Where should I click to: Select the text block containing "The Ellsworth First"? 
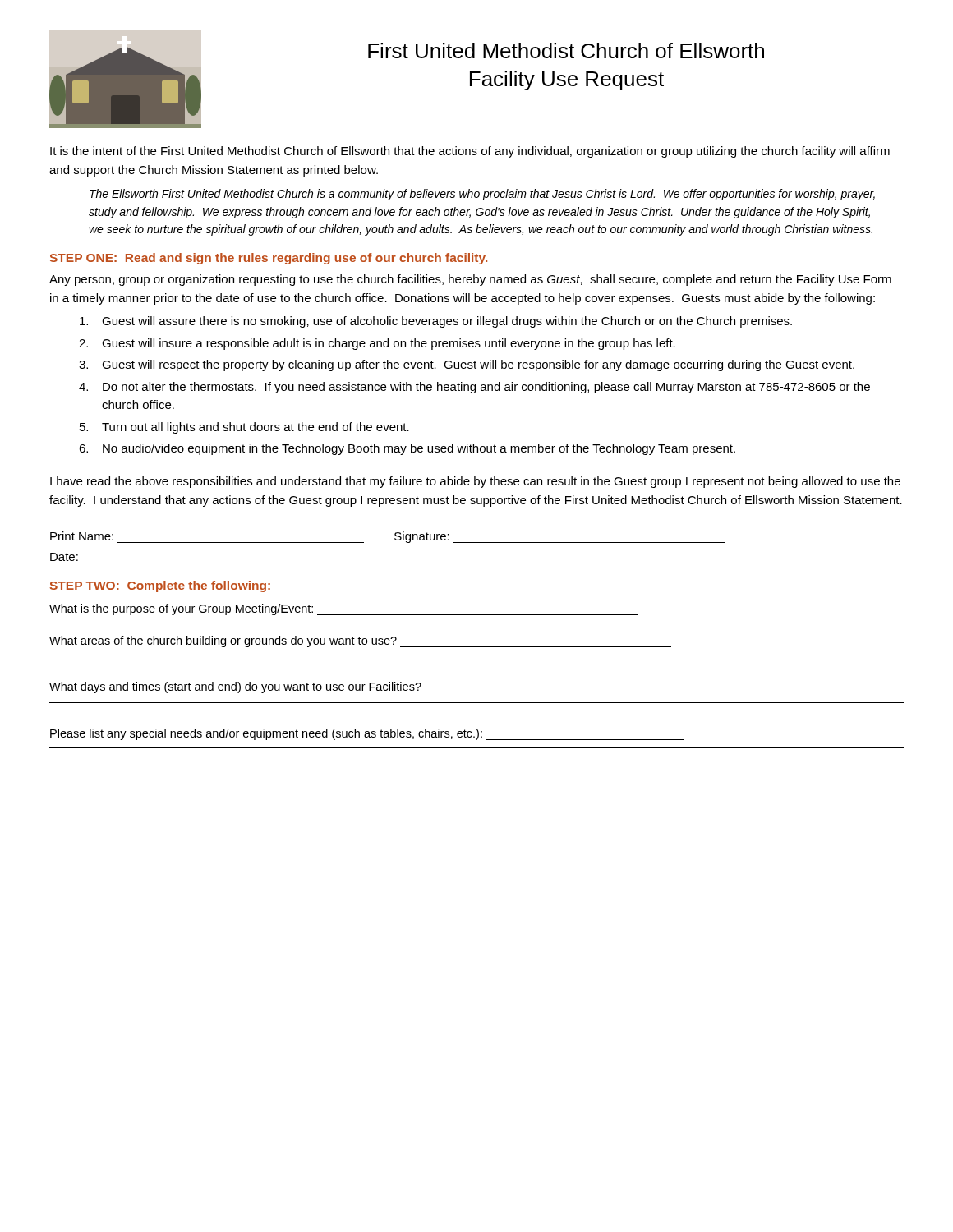482,212
